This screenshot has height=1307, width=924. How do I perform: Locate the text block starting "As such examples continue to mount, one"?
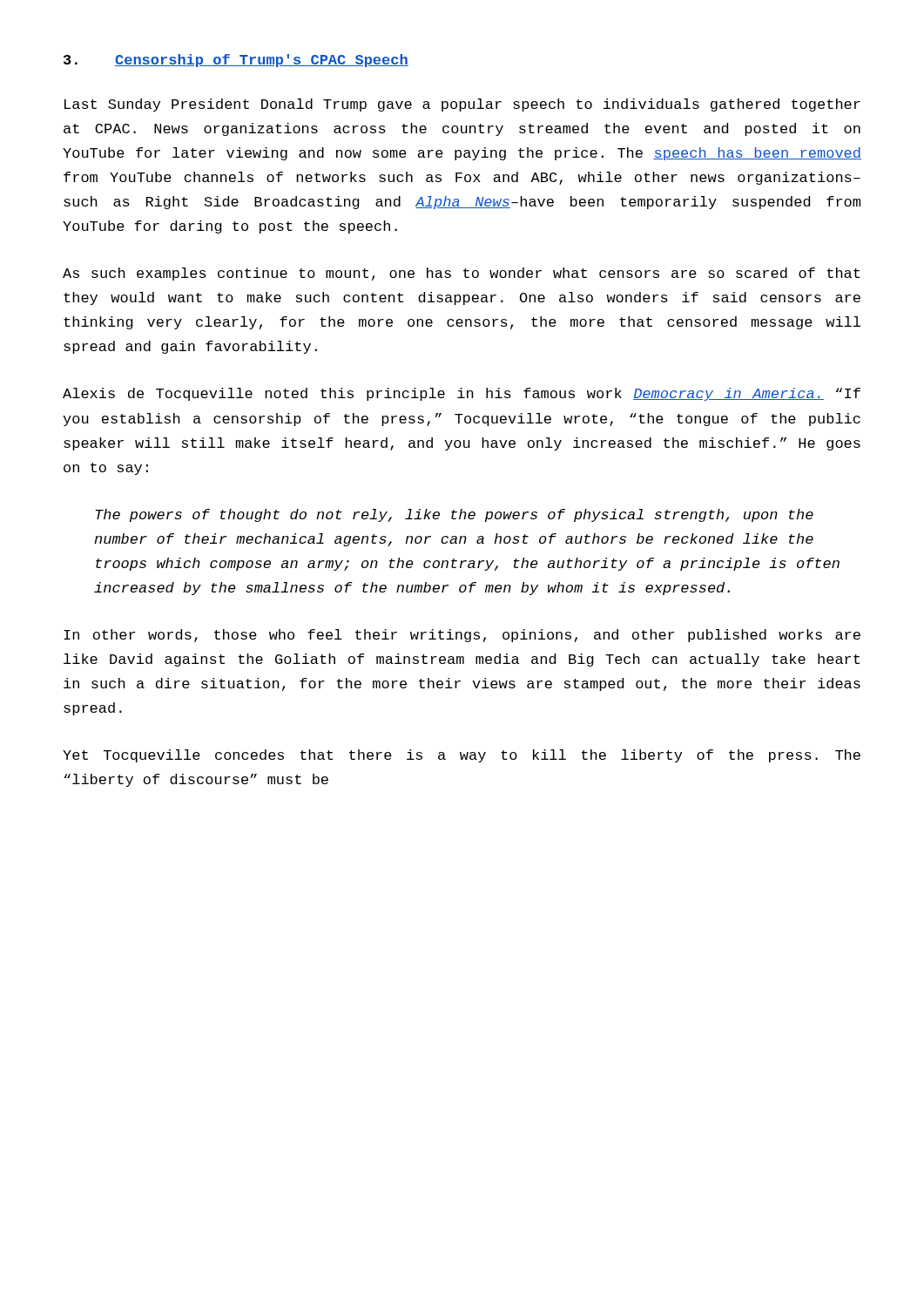tap(462, 311)
